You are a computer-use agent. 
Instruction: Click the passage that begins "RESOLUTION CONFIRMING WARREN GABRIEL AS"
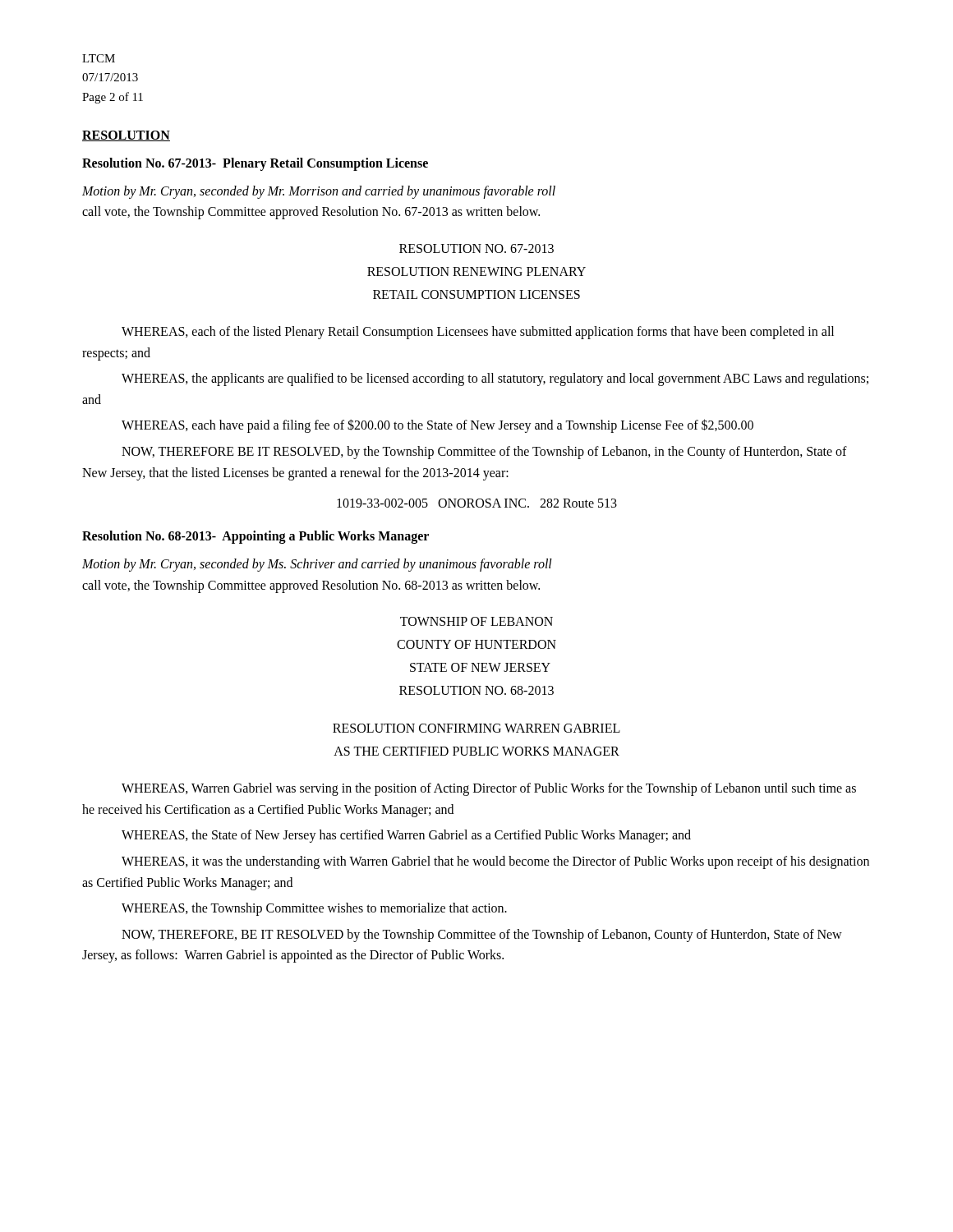(x=476, y=740)
